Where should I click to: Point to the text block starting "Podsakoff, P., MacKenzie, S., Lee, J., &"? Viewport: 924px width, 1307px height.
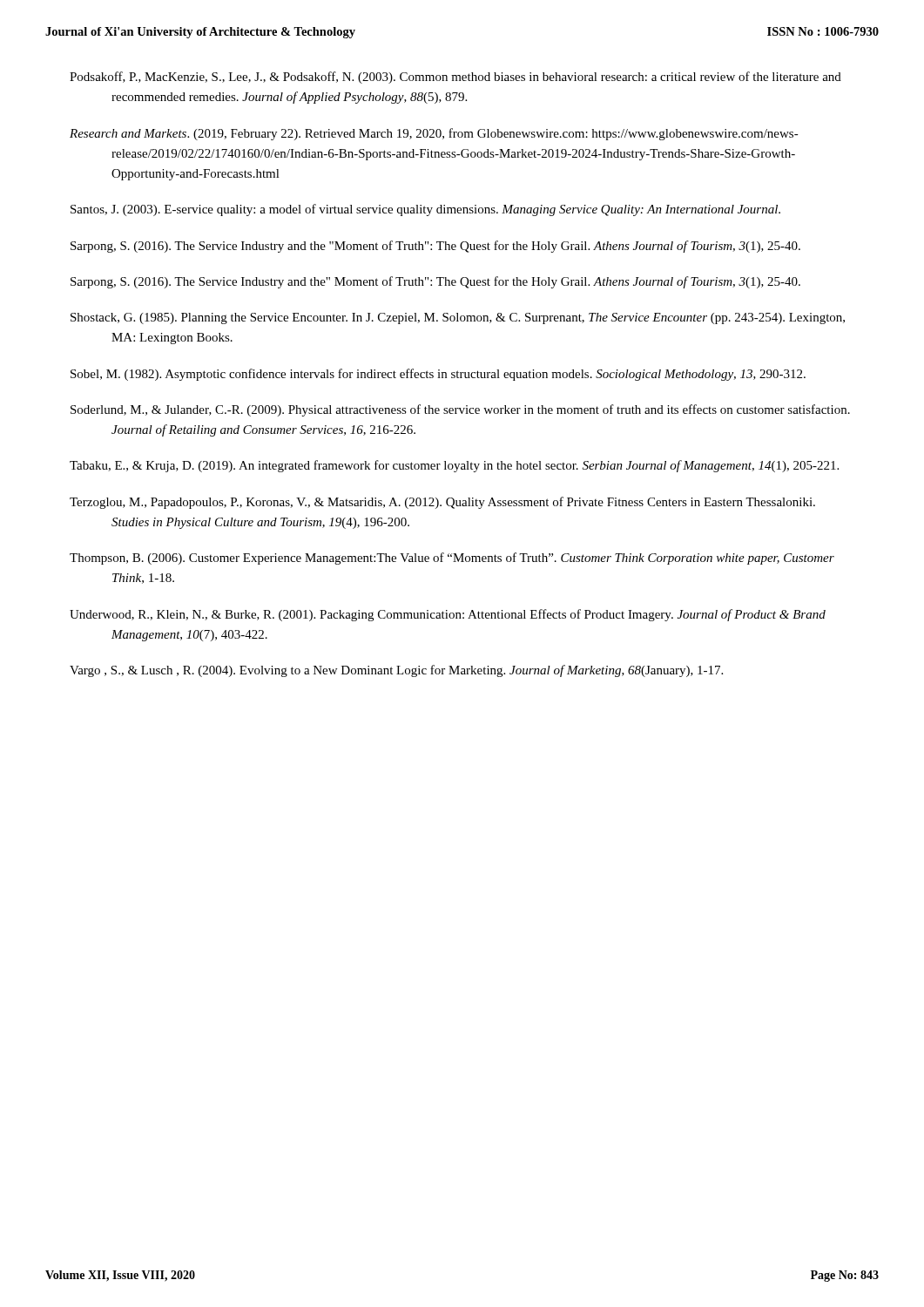455,87
